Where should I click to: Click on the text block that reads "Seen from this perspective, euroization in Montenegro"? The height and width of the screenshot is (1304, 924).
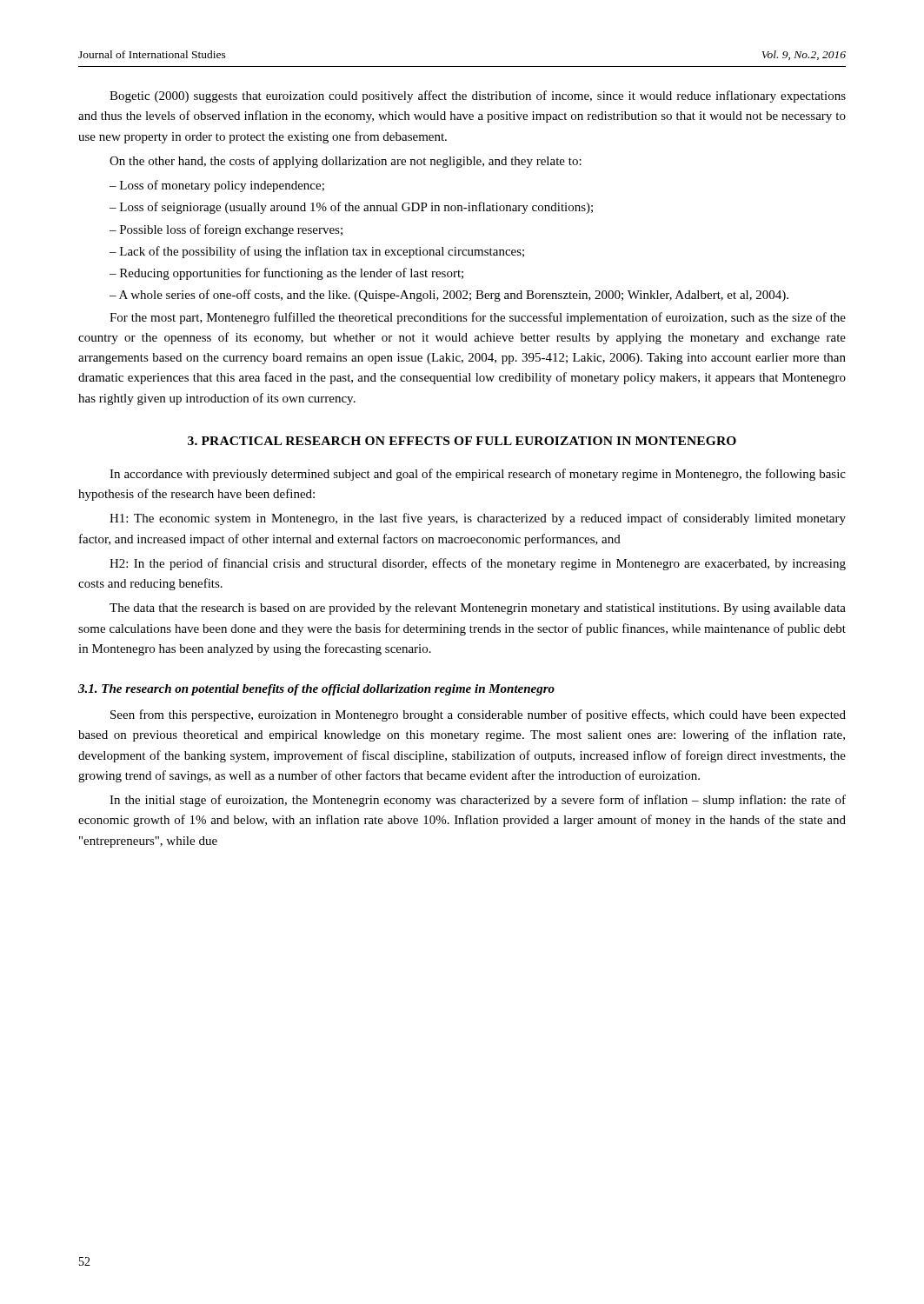click(x=462, y=778)
